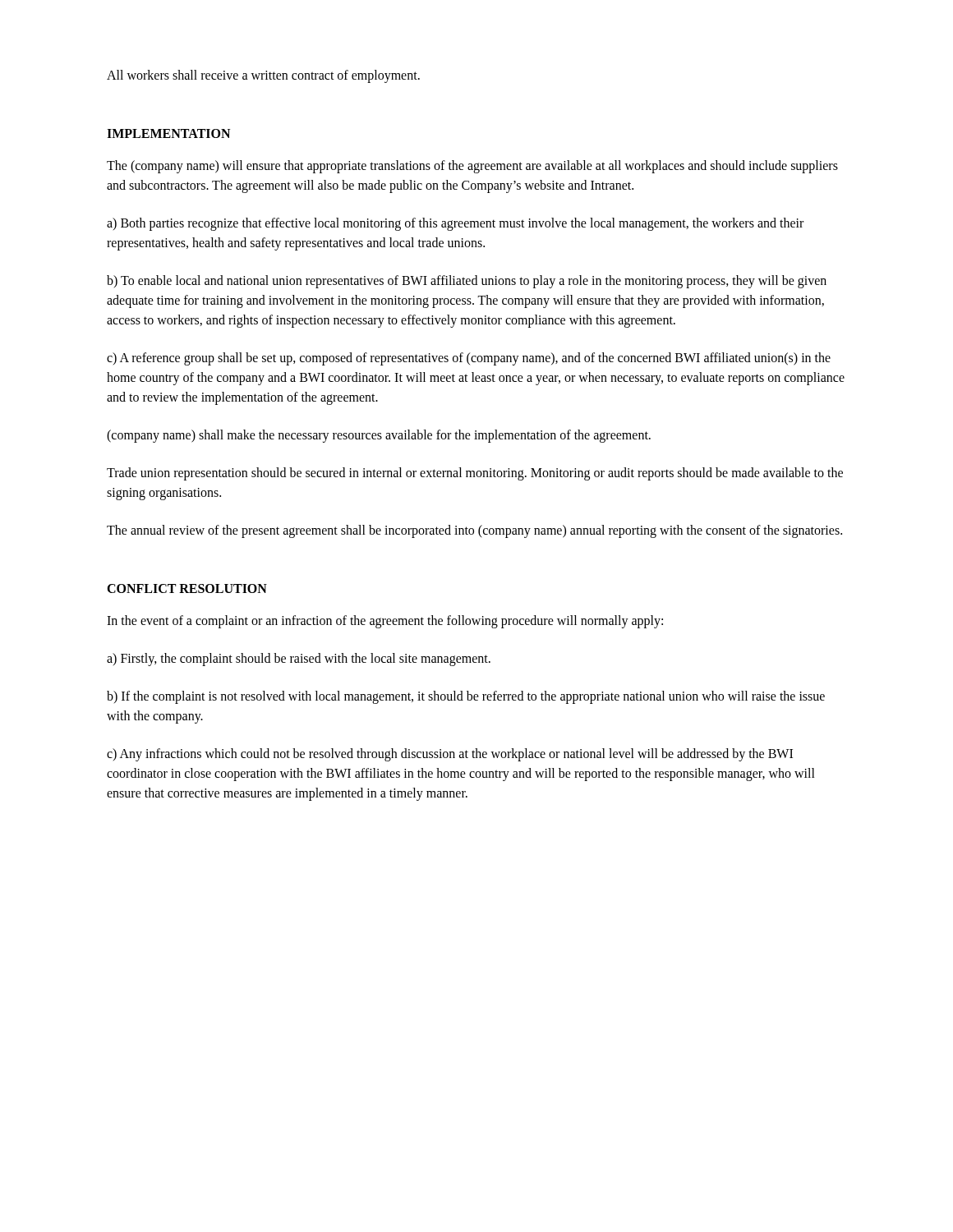The image size is (953, 1232).
Task: Find the block starting "The (company name) will ensure that appropriate translations"
Action: pyautogui.click(x=472, y=175)
